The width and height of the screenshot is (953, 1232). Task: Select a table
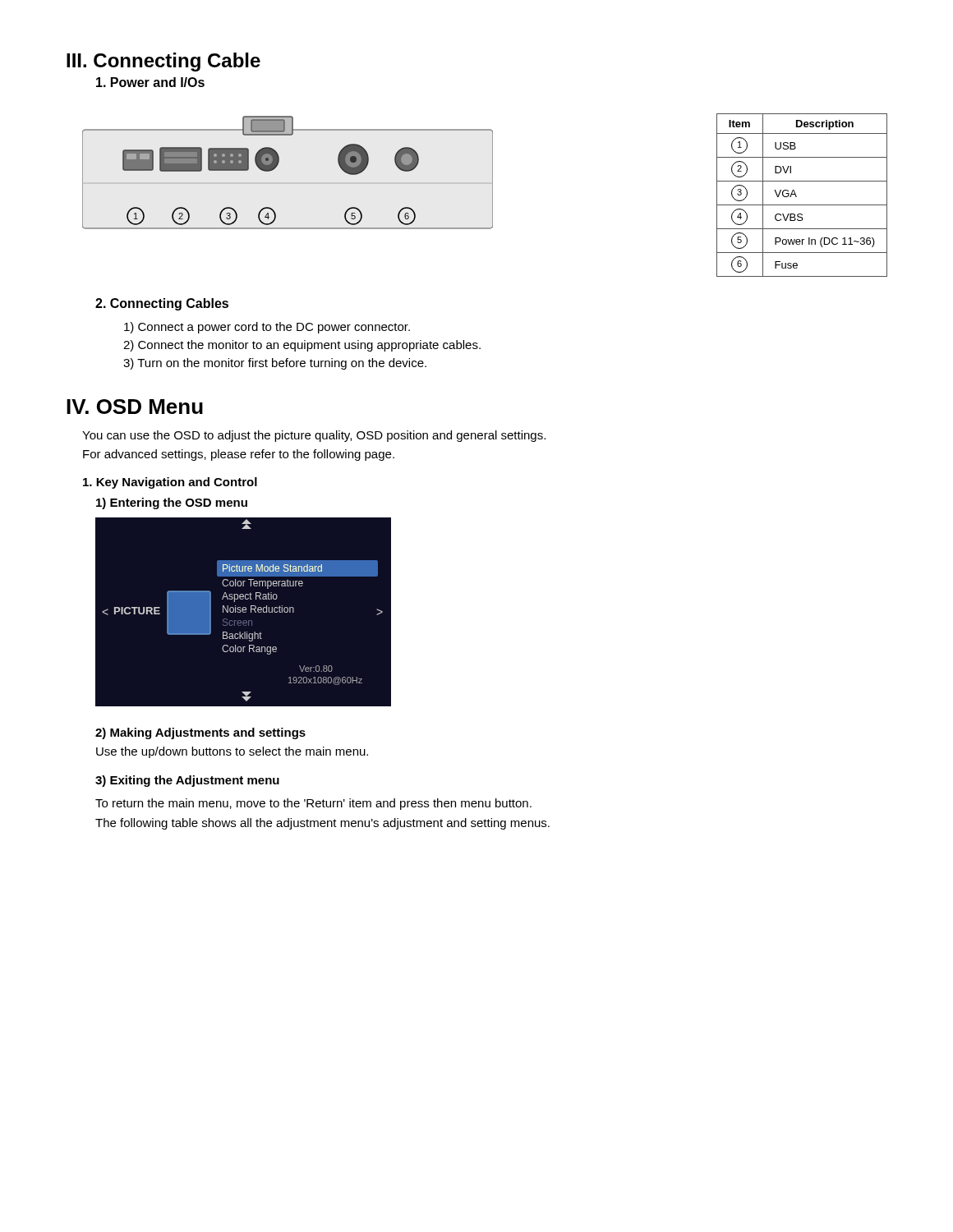pyautogui.click(x=802, y=195)
